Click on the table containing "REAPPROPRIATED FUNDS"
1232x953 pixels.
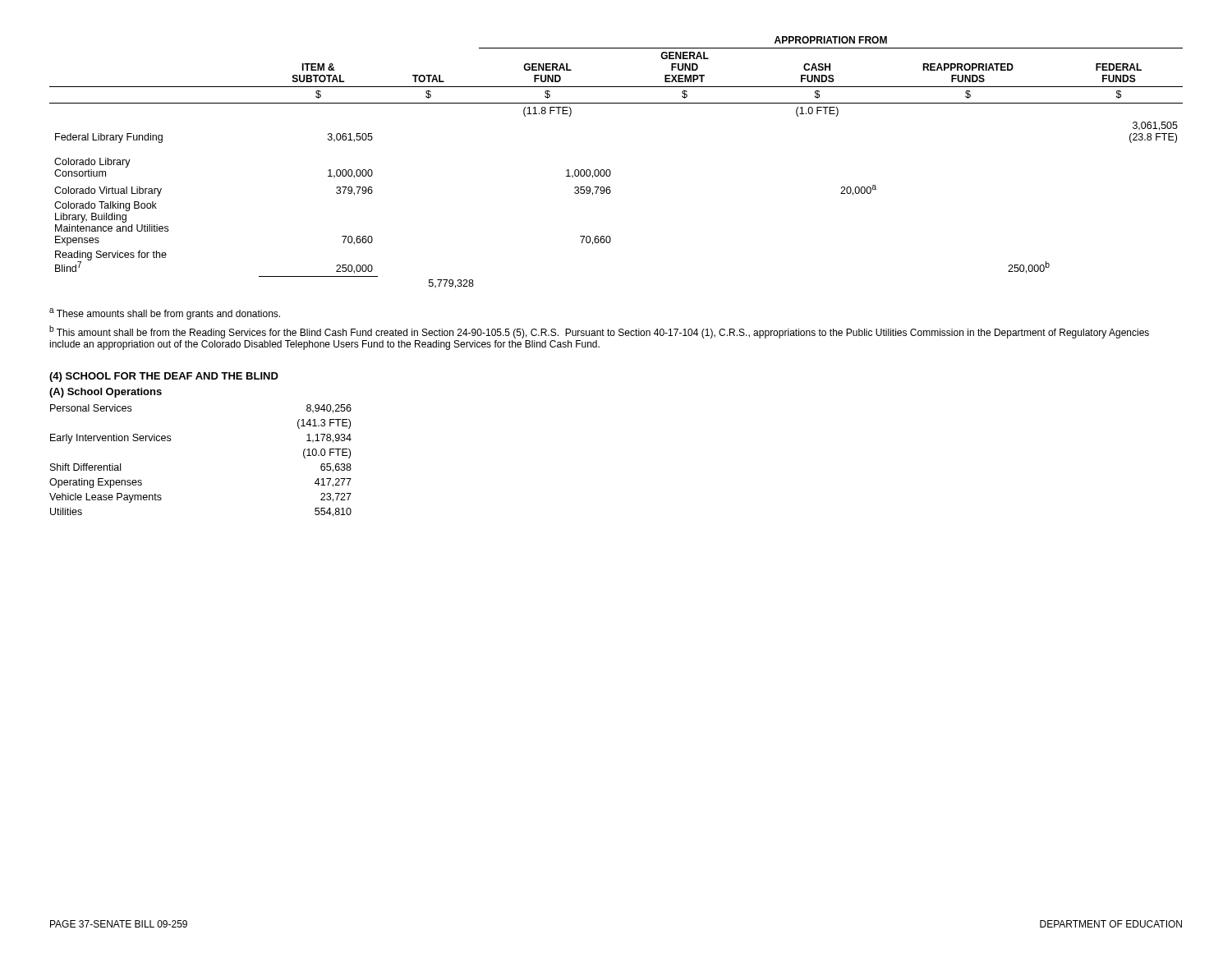pyautogui.click(x=616, y=162)
